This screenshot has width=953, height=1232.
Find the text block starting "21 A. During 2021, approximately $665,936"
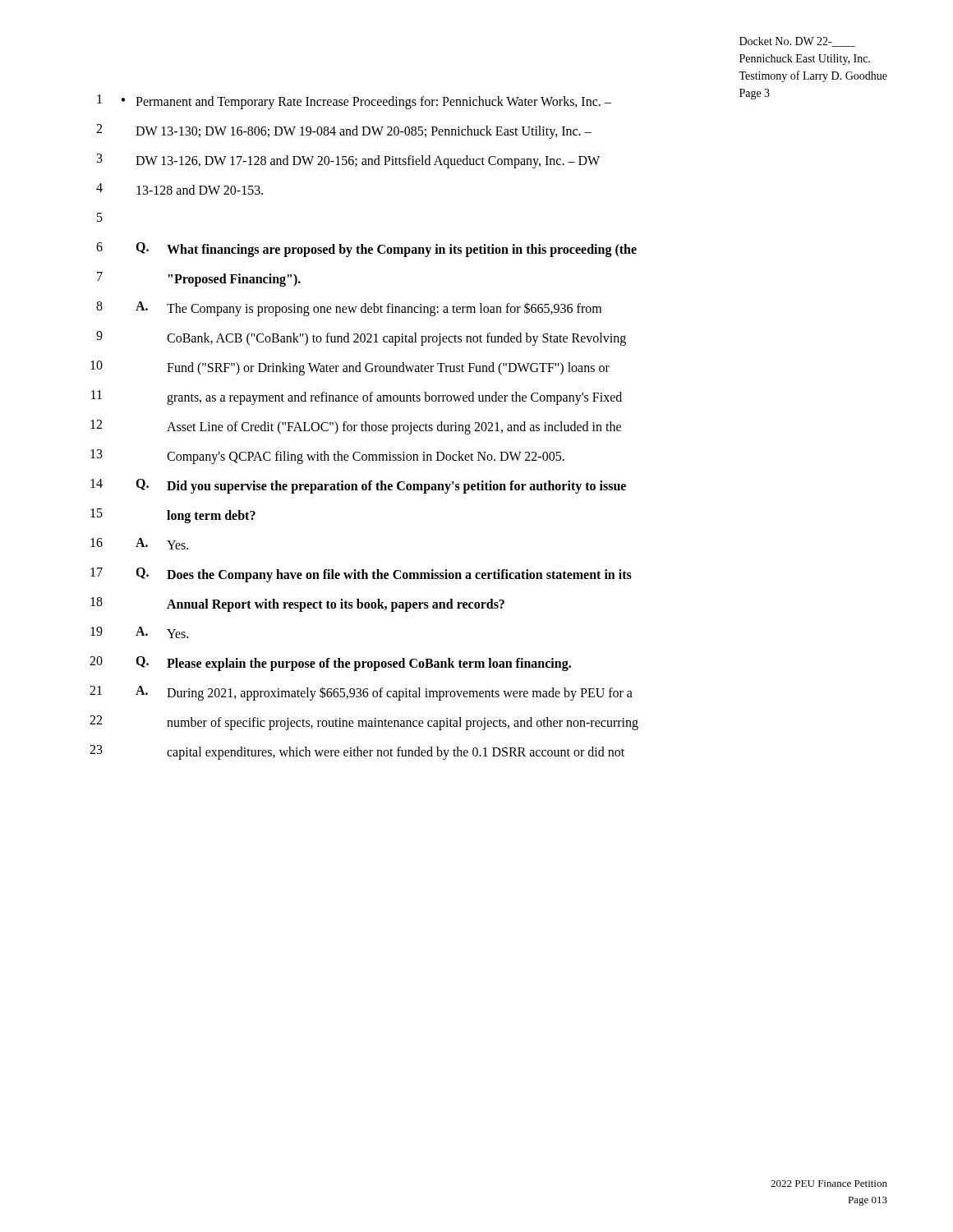click(476, 726)
